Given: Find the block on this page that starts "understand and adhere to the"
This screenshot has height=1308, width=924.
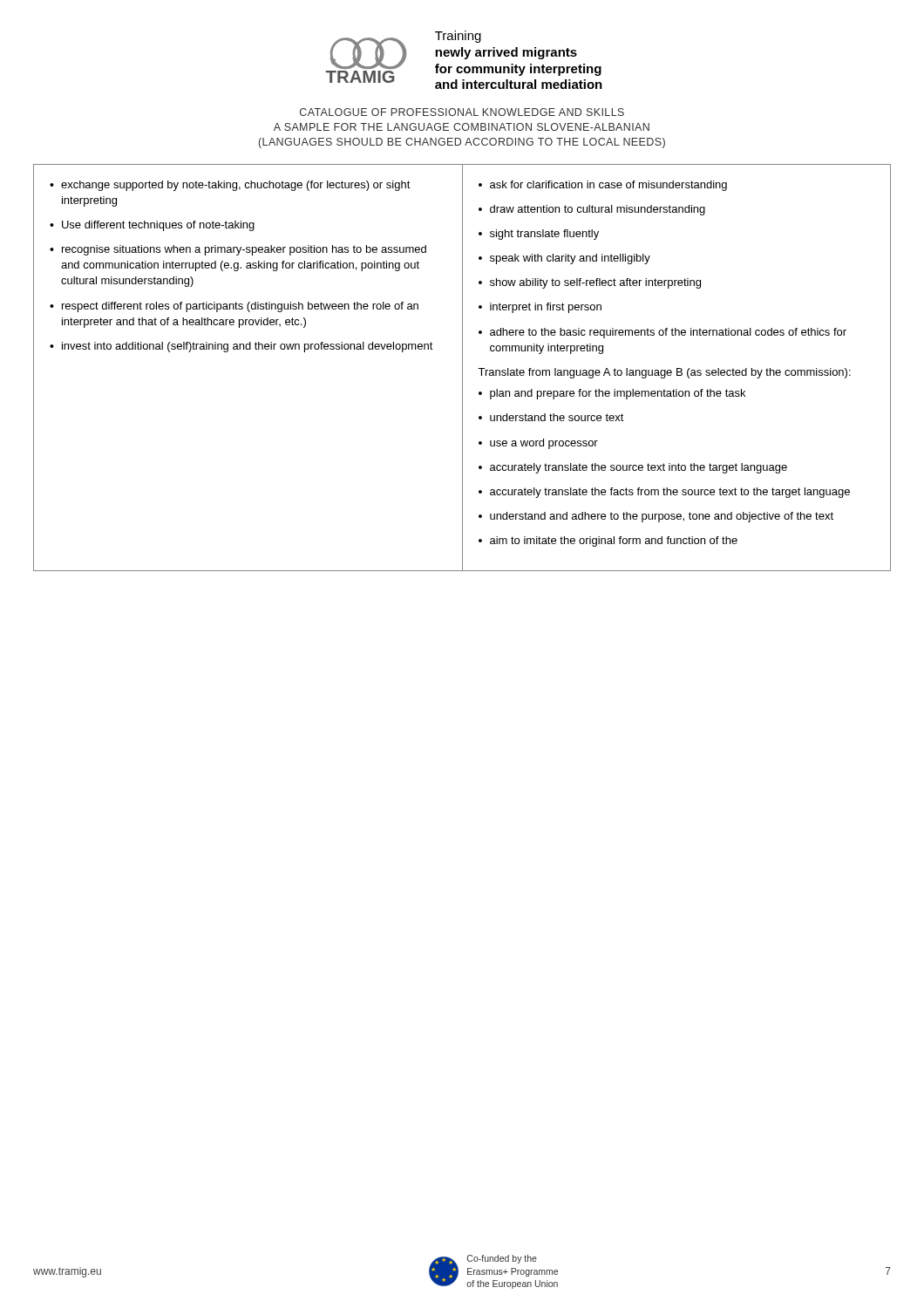Looking at the screenshot, I should 661,516.
